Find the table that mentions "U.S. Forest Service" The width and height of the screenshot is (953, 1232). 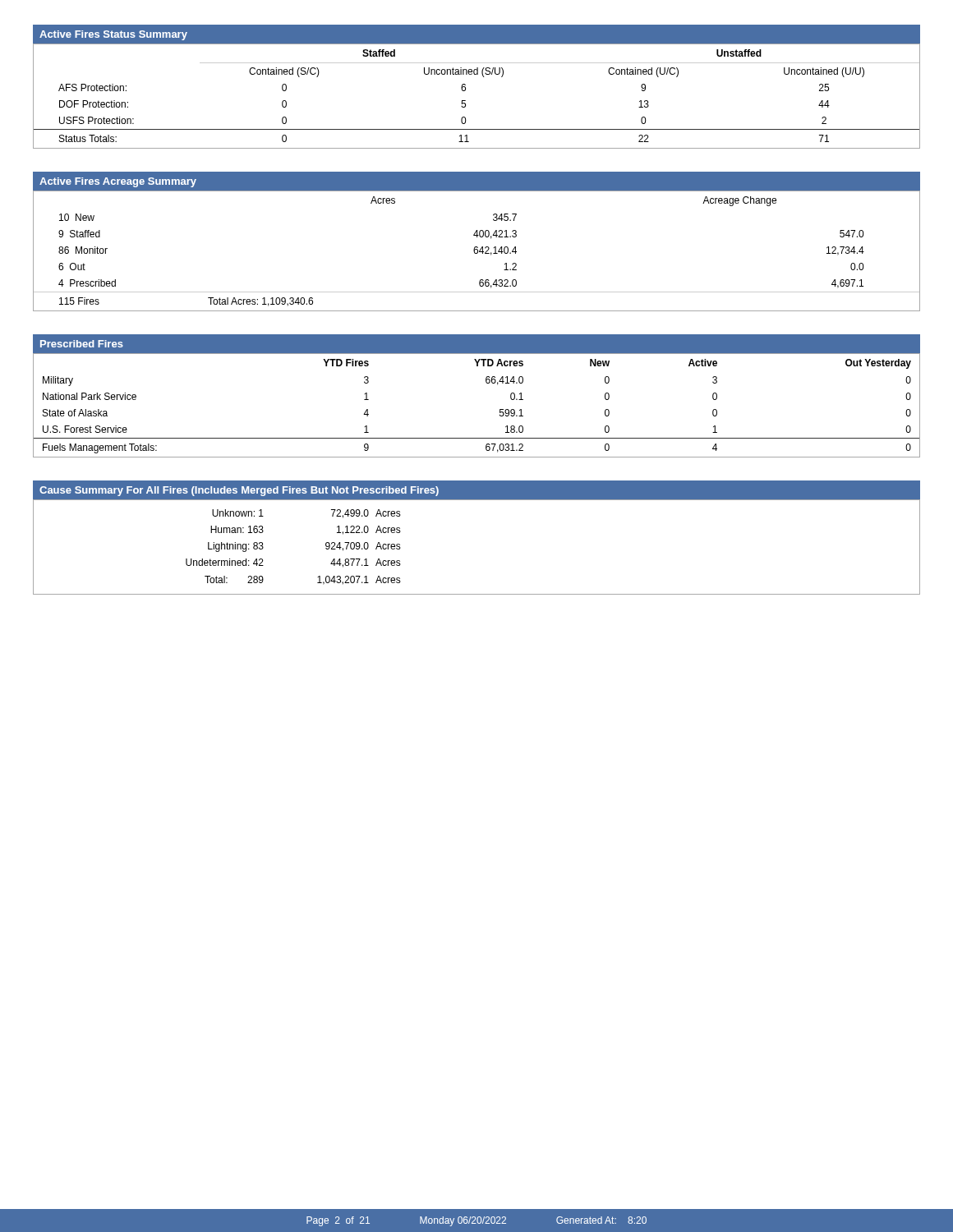476,405
